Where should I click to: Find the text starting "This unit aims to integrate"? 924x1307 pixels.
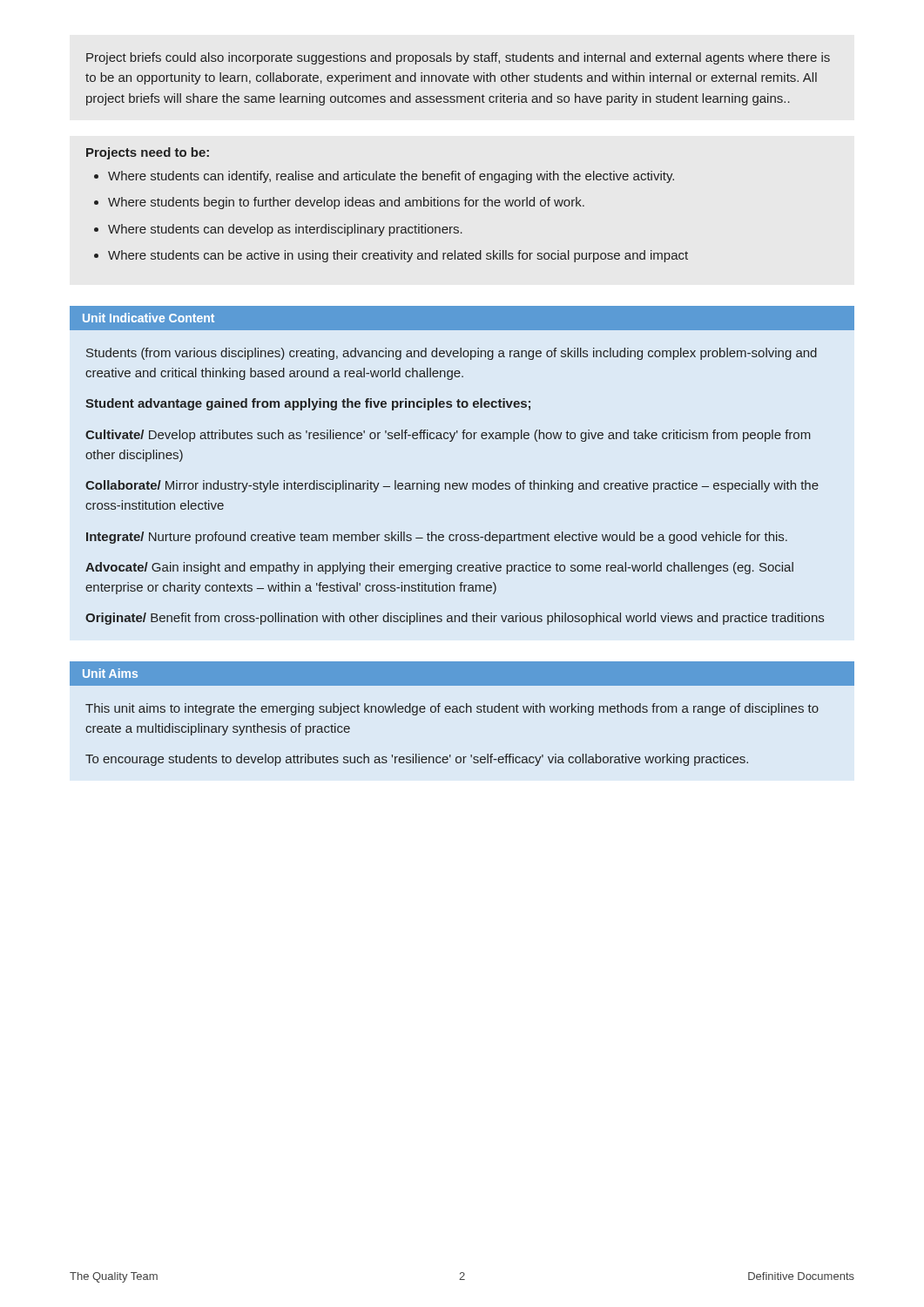(452, 718)
